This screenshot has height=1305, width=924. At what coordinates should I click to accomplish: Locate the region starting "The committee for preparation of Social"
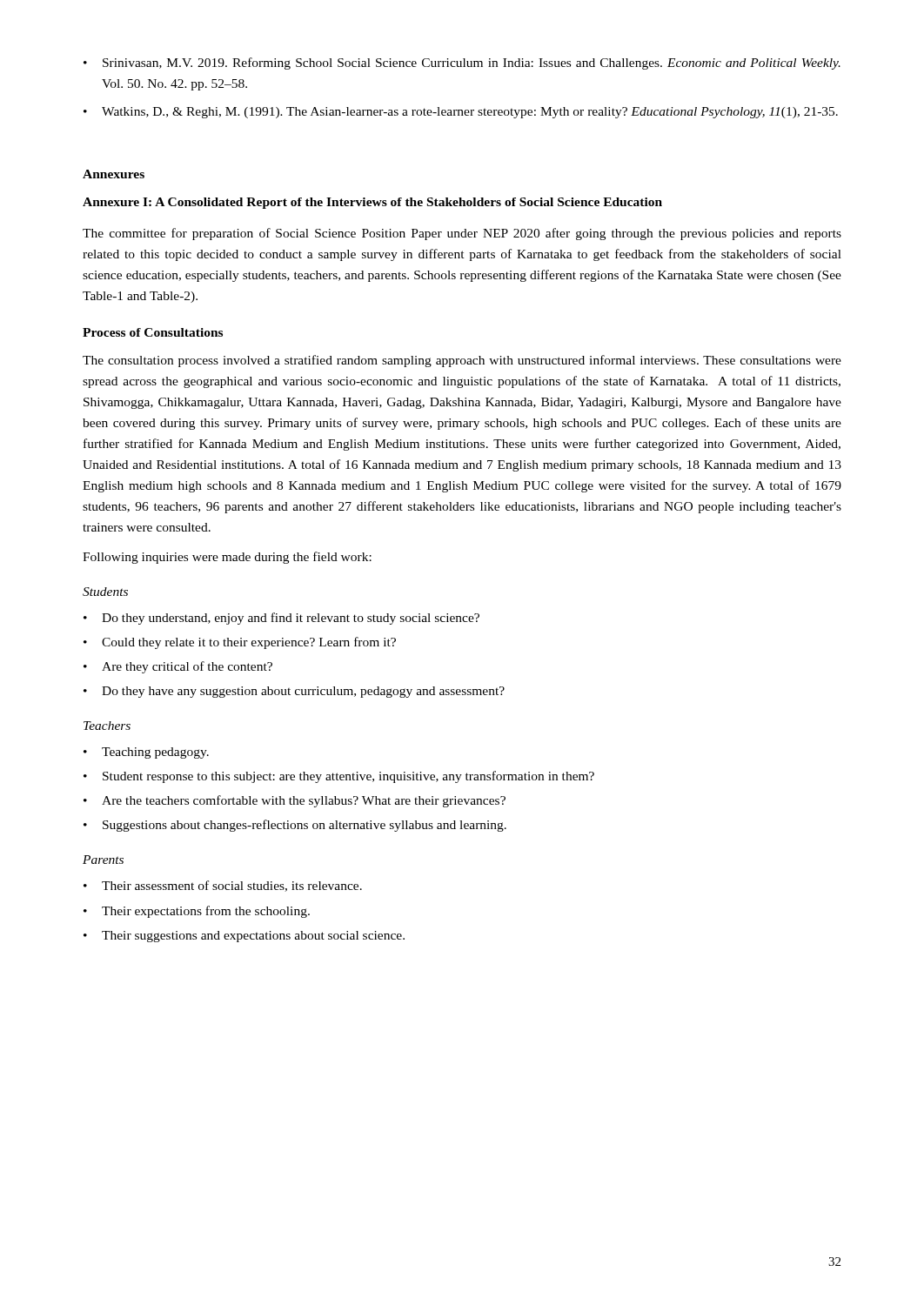tap(462, 265)
